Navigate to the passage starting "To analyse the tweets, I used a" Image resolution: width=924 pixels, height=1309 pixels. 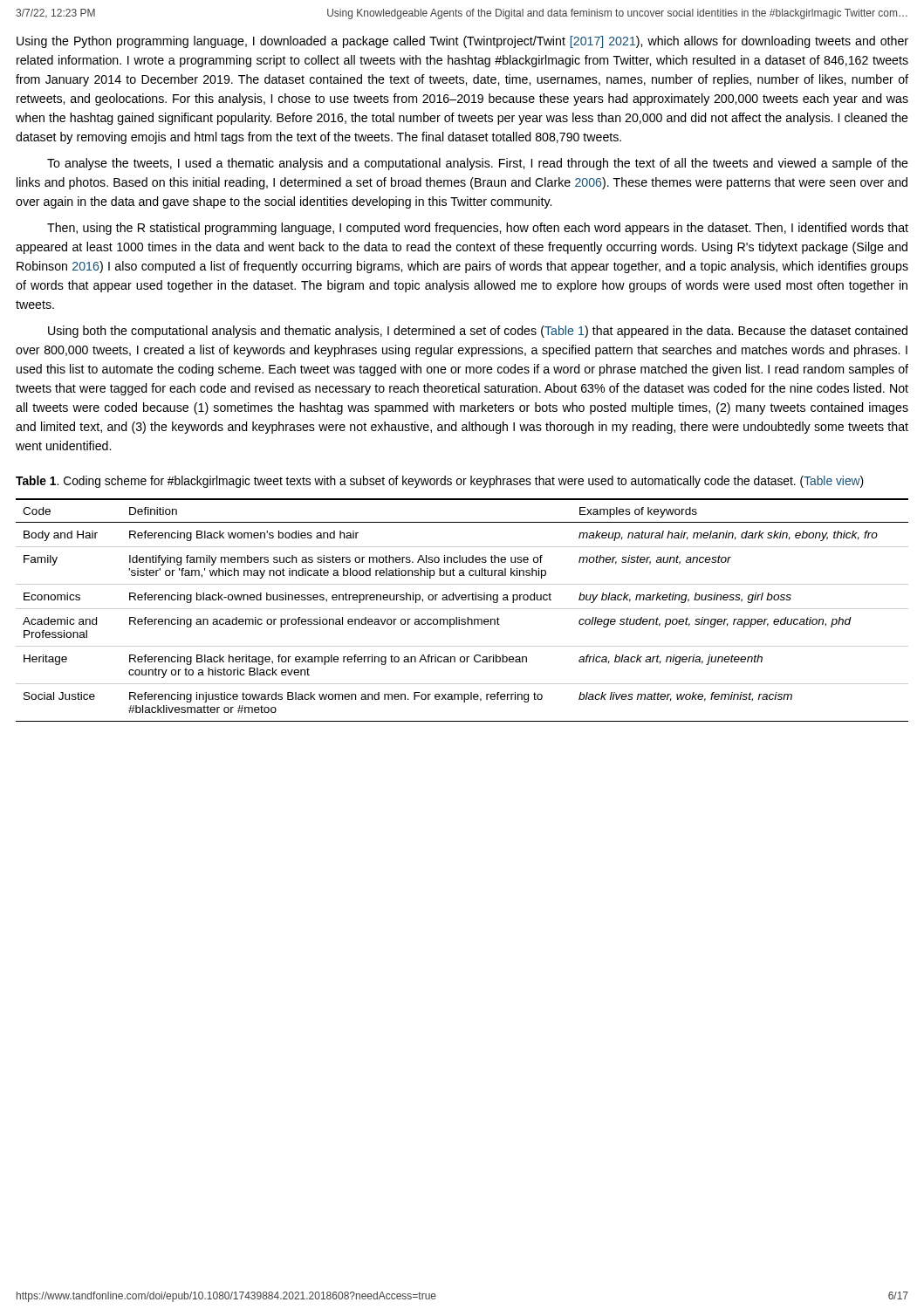coord(462,182)
